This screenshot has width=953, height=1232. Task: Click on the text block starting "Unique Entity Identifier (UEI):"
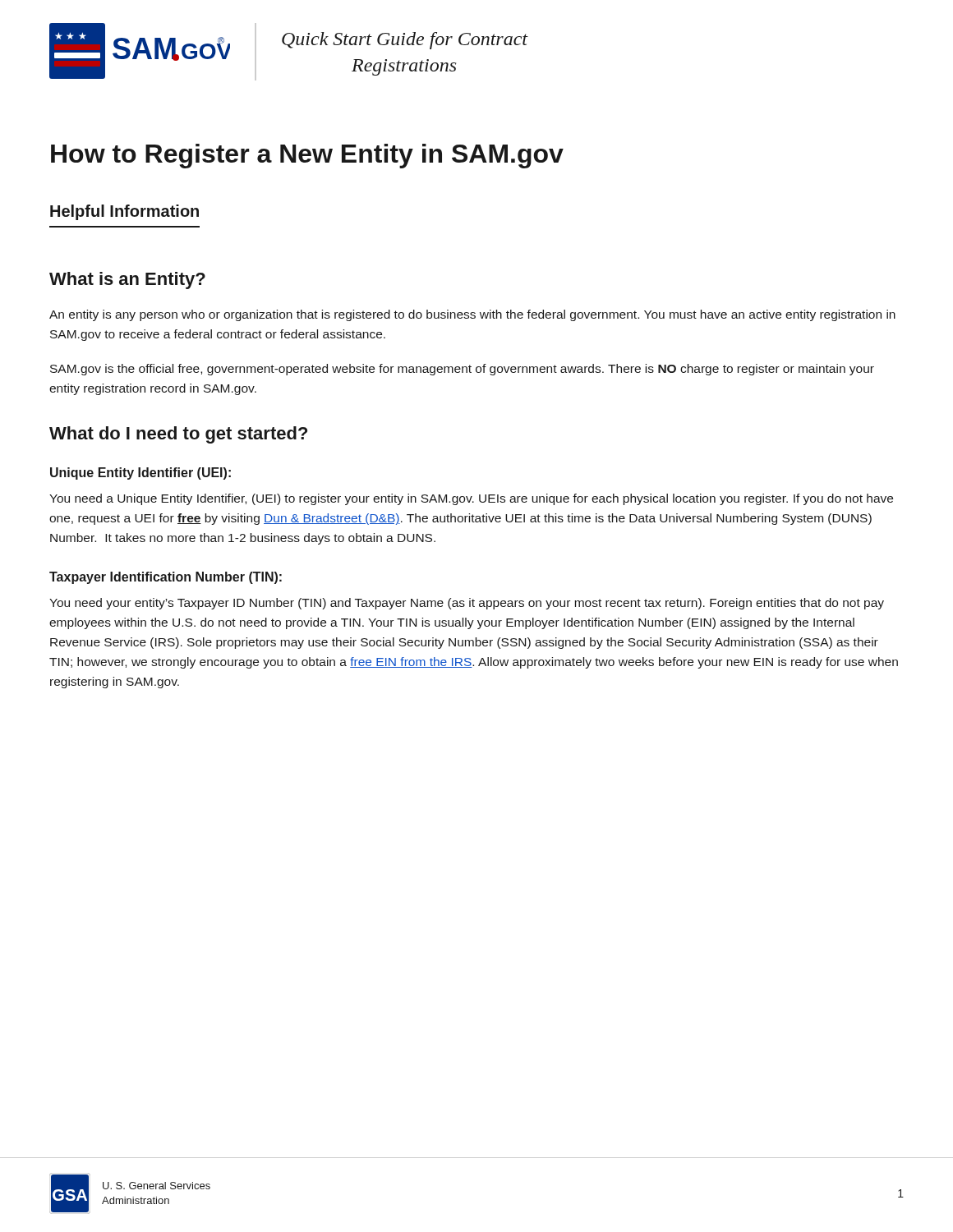pos(140,473)
